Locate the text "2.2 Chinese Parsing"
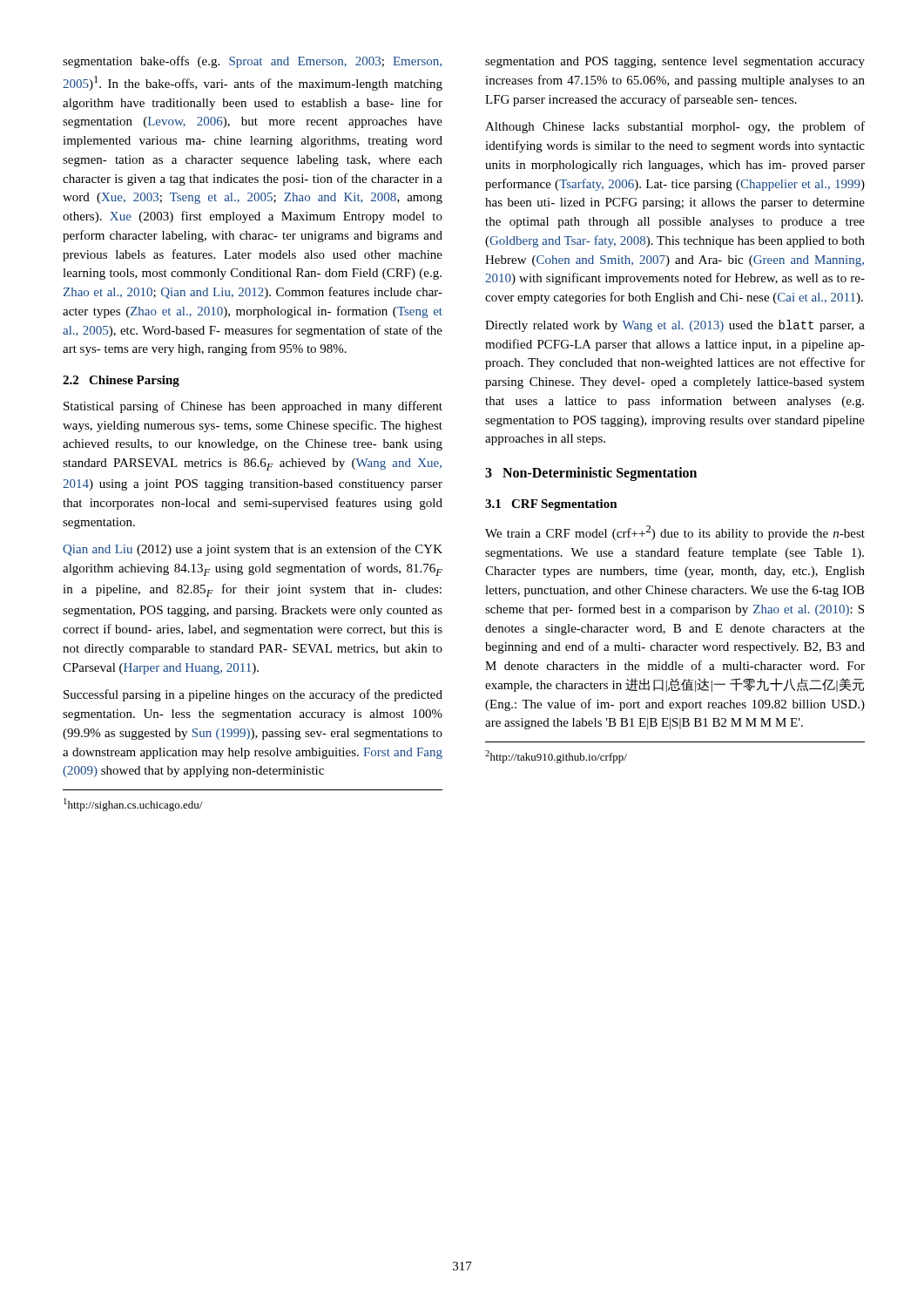This screenshot has width=924, height=1307. pos(121,381)
